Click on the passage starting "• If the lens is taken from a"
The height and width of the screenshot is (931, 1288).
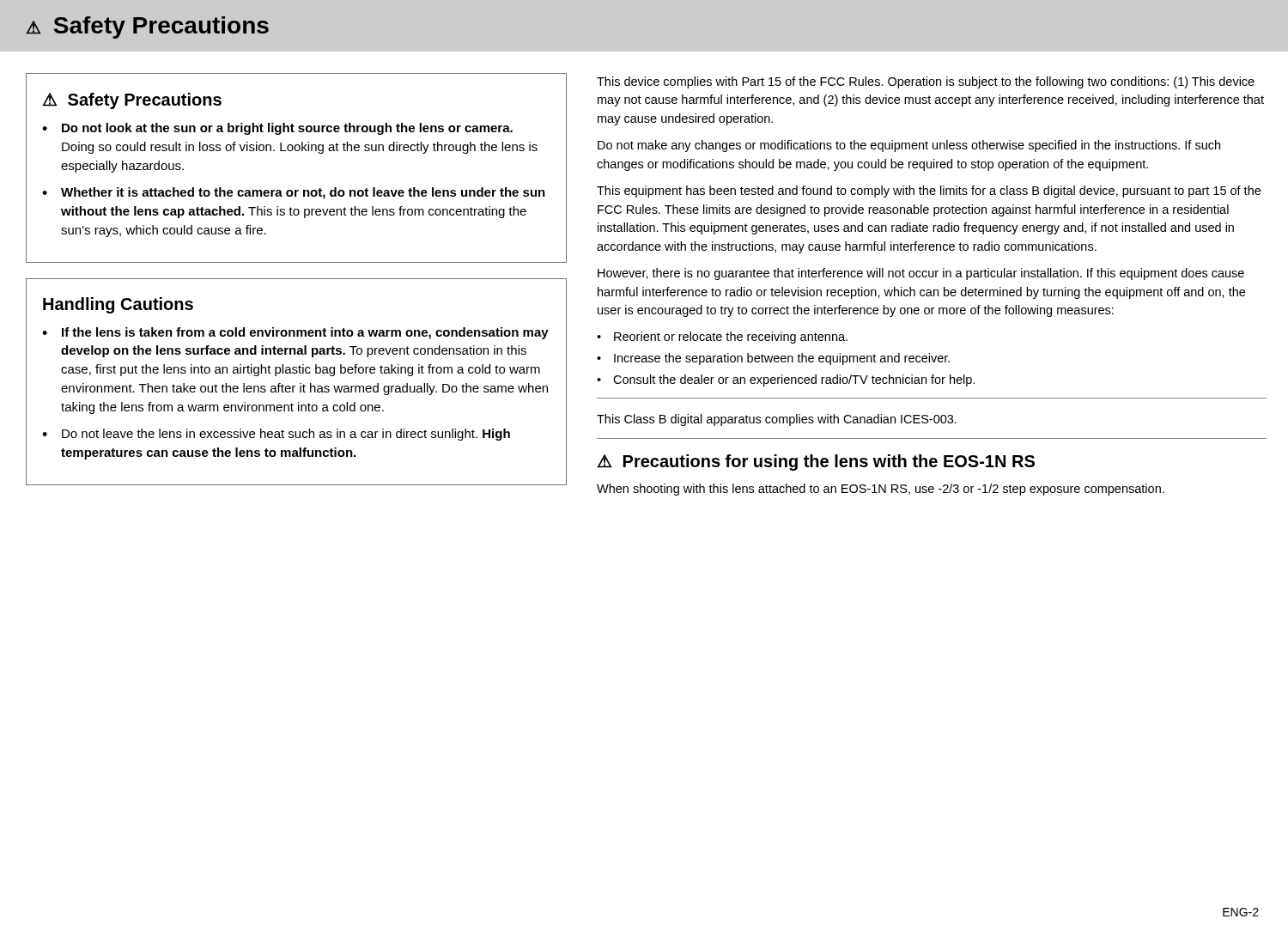coord(296,369)
